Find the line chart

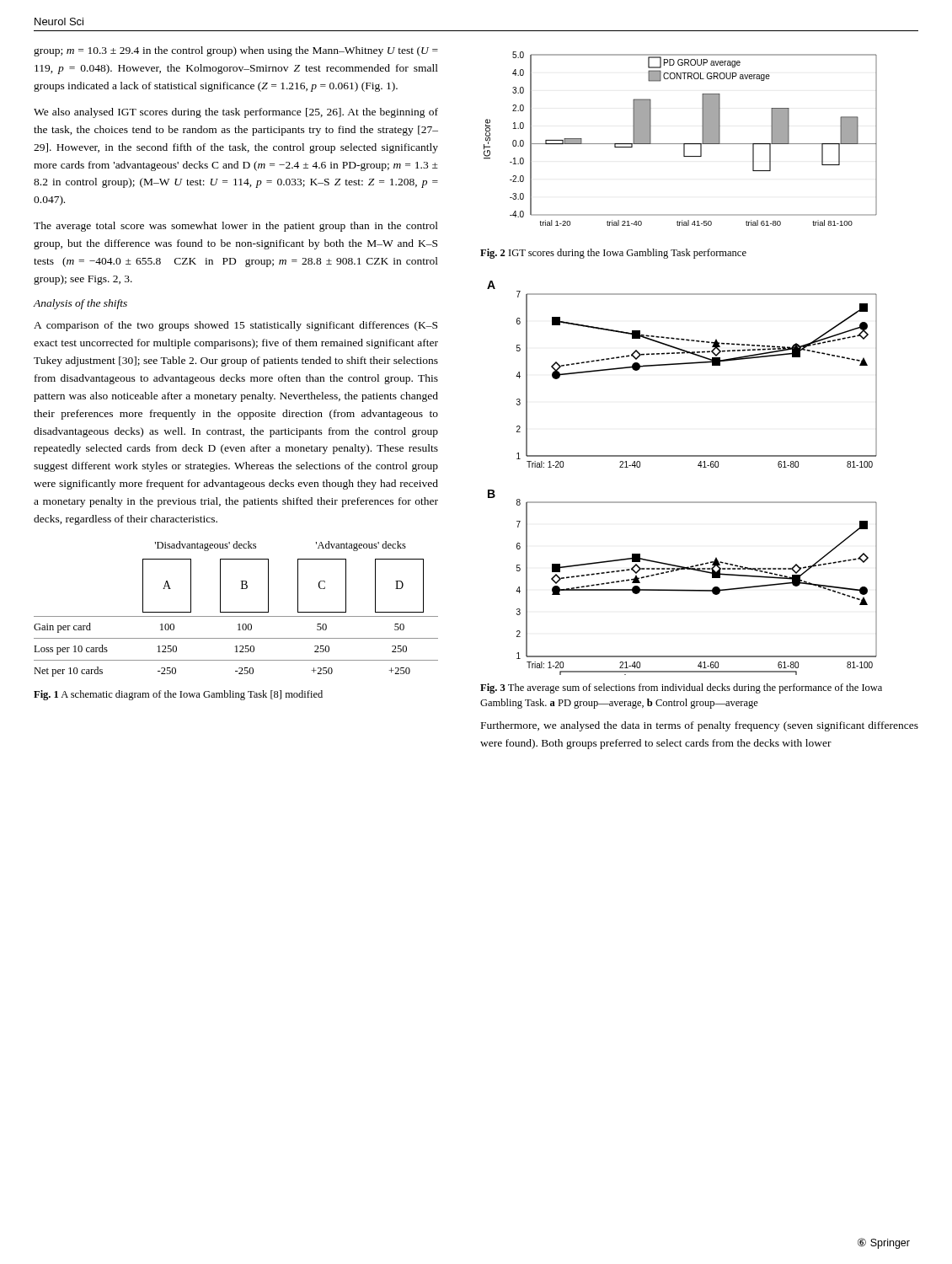pyautogui.click(x=699, y=473)
